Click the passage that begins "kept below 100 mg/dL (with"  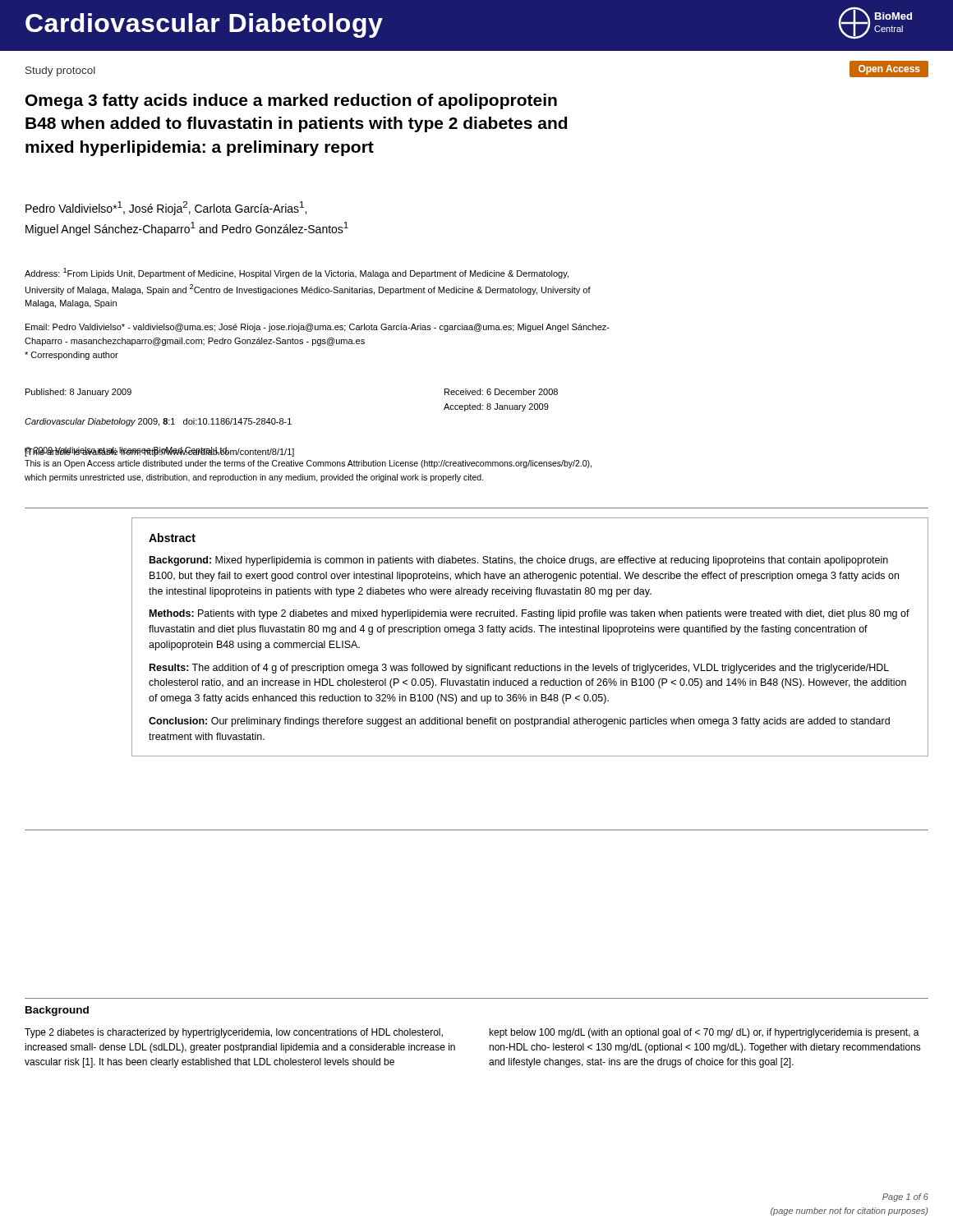pos(705,1047)
